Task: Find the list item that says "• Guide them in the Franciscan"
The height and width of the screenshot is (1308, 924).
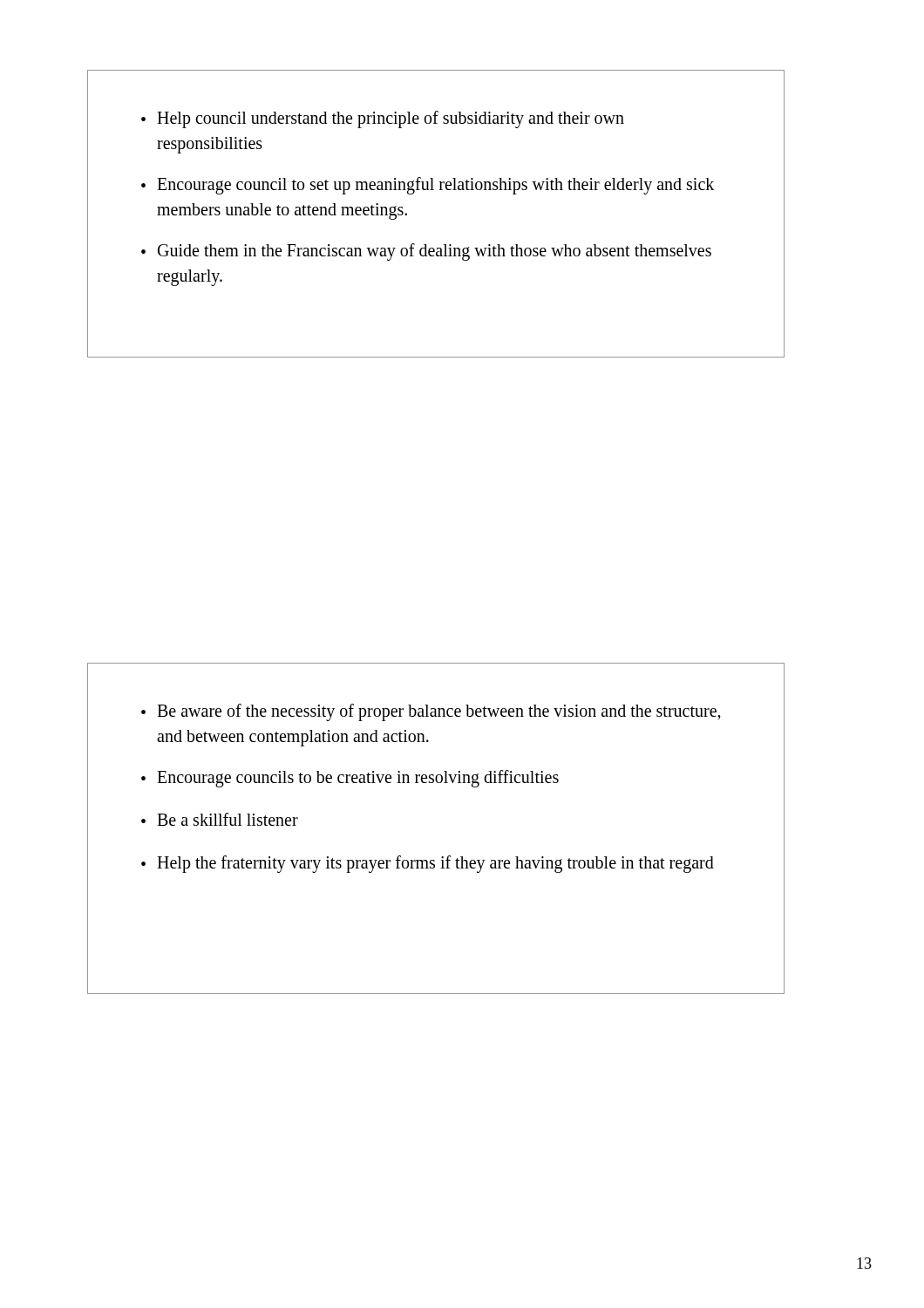Action: coord(436,263)
